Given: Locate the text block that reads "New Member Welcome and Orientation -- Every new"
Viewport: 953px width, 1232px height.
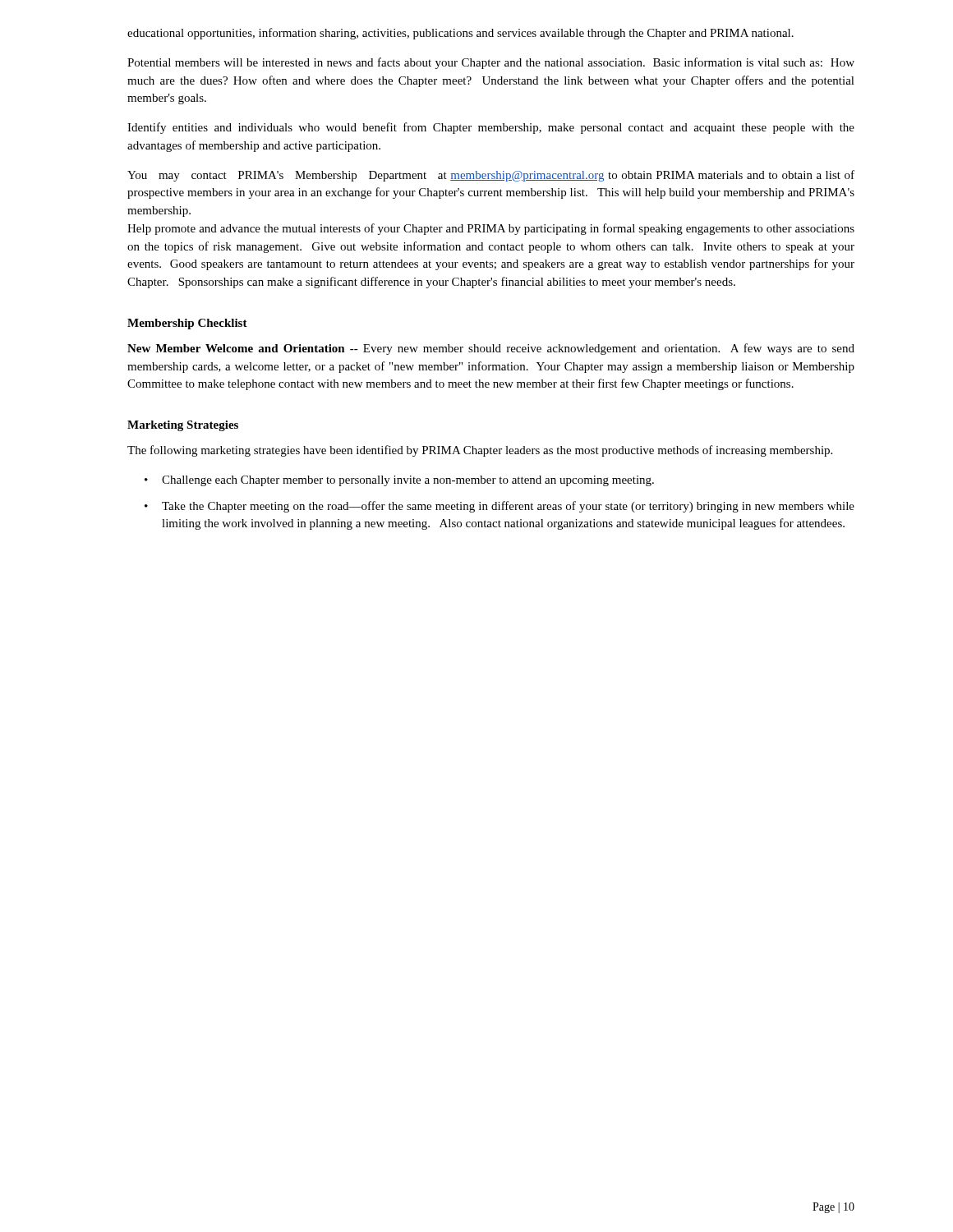Looking at the screenshot, I should 491,366.
